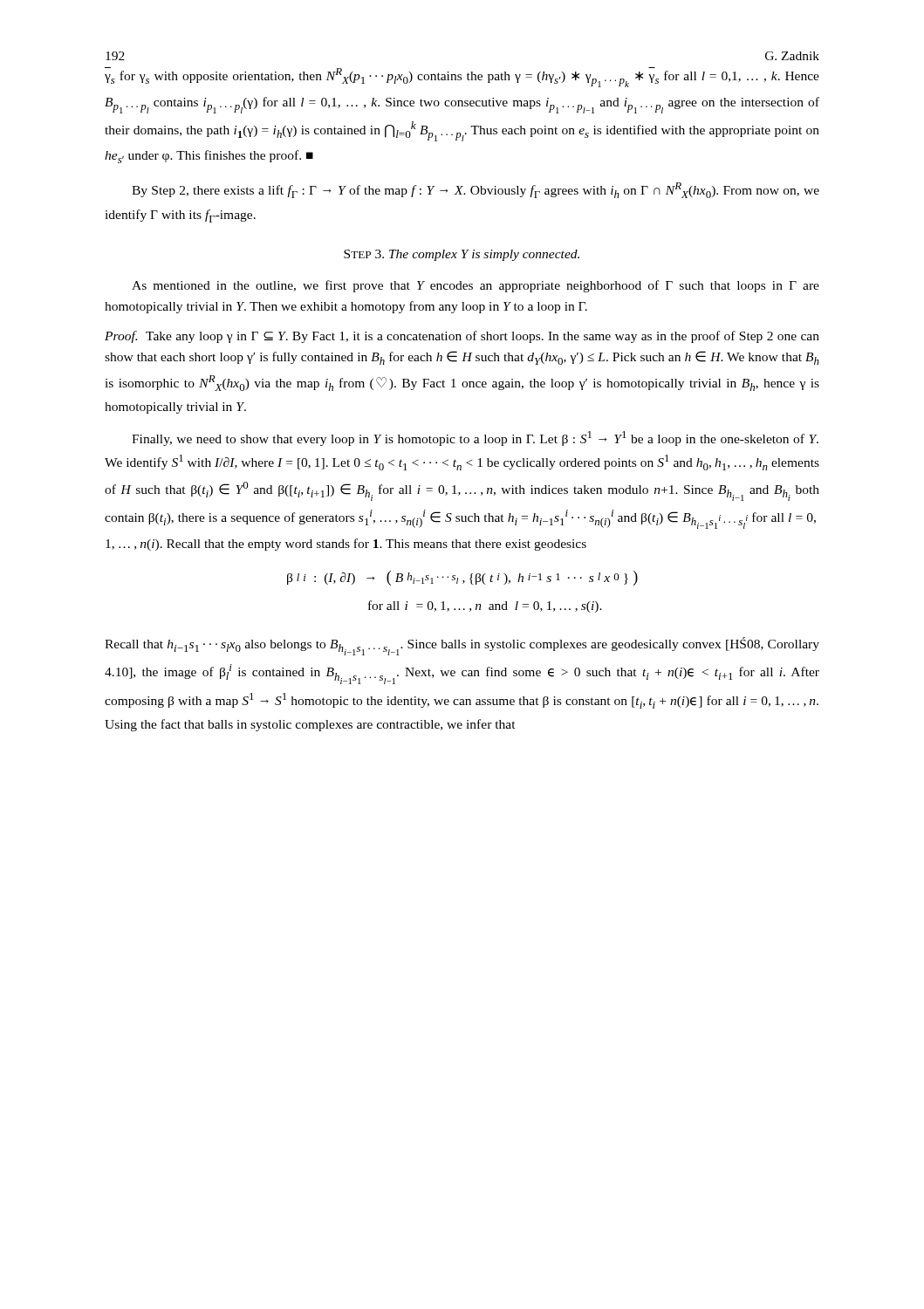Point to the passage starting "By Step 2,"
This screenshot has width=924, height=1309.
pyautogui.click(x=462, y=203)
